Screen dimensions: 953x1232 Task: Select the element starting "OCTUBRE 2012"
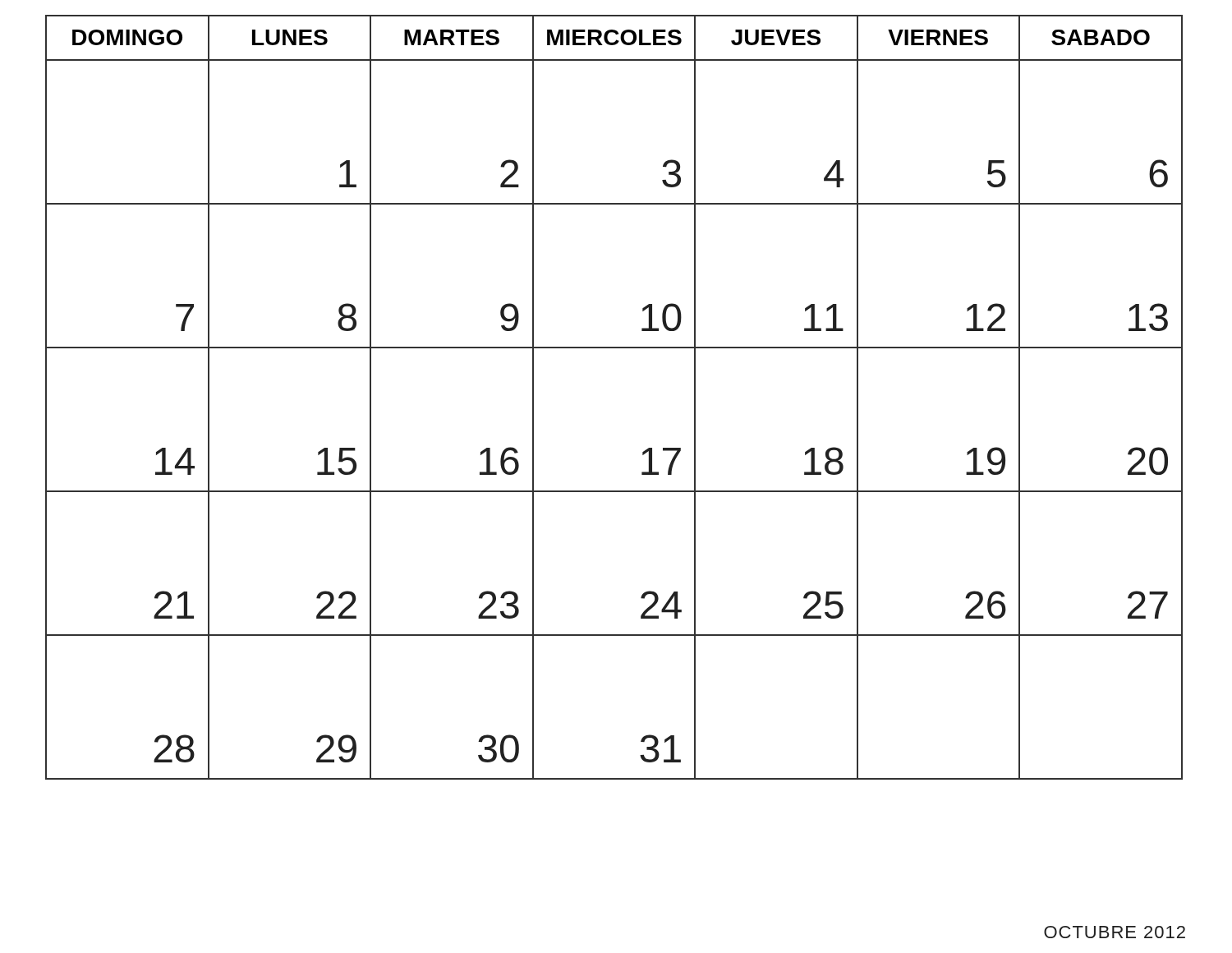tap(1115, 932)
